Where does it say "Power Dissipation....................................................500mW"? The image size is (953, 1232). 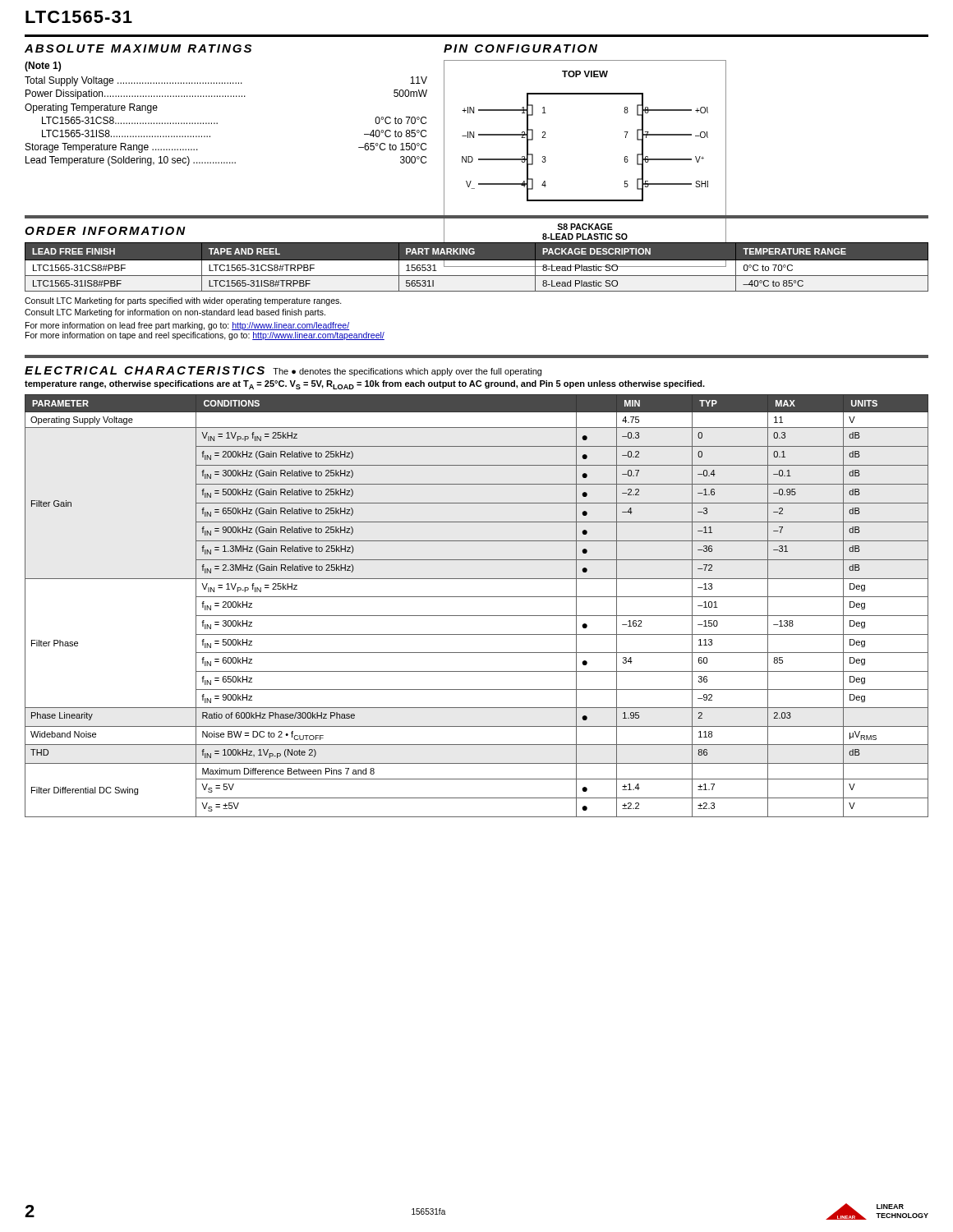click(x=226, y=94)
